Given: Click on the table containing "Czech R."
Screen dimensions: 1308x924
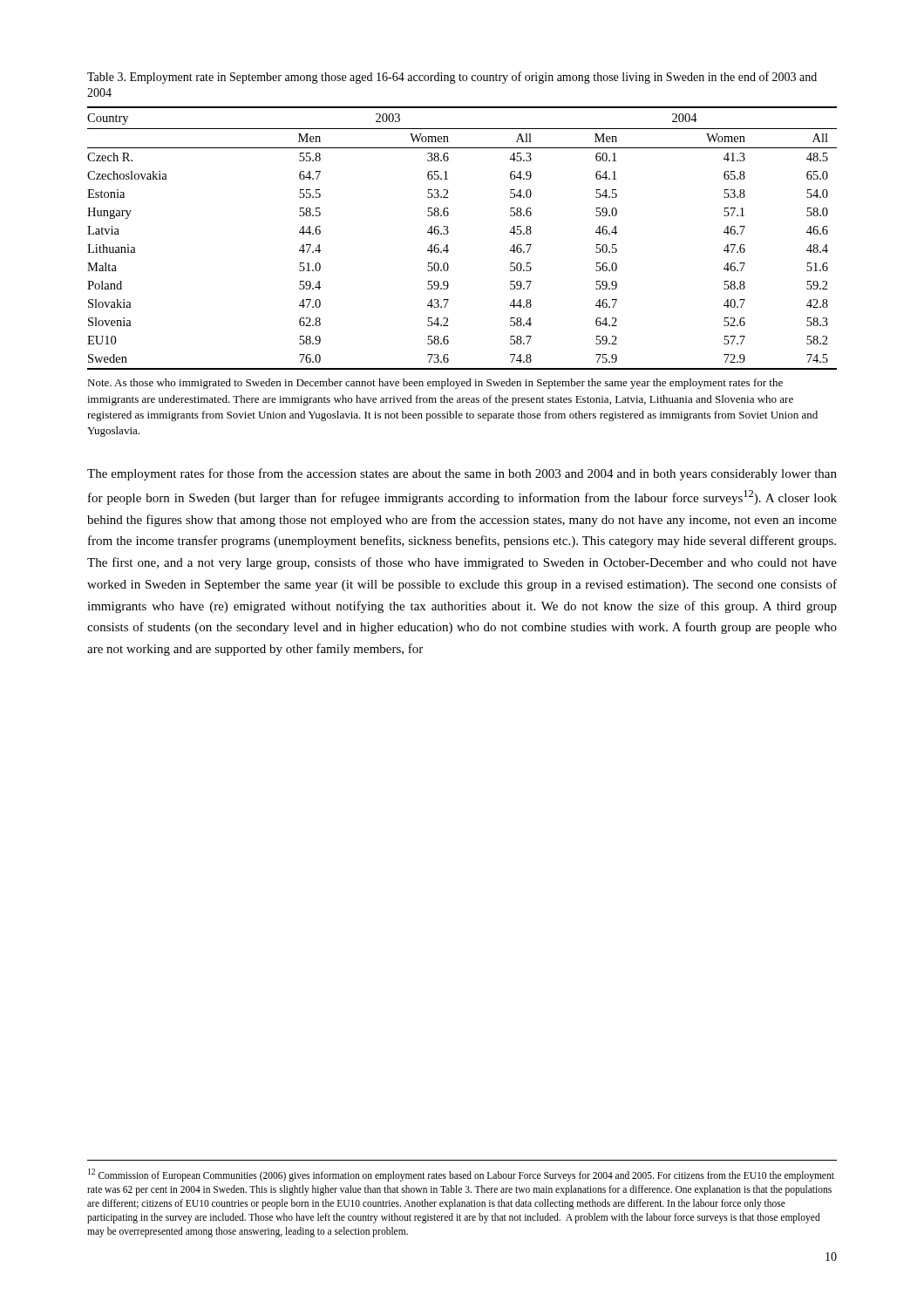Looking at the screenshot, I should tap(462, 238).
